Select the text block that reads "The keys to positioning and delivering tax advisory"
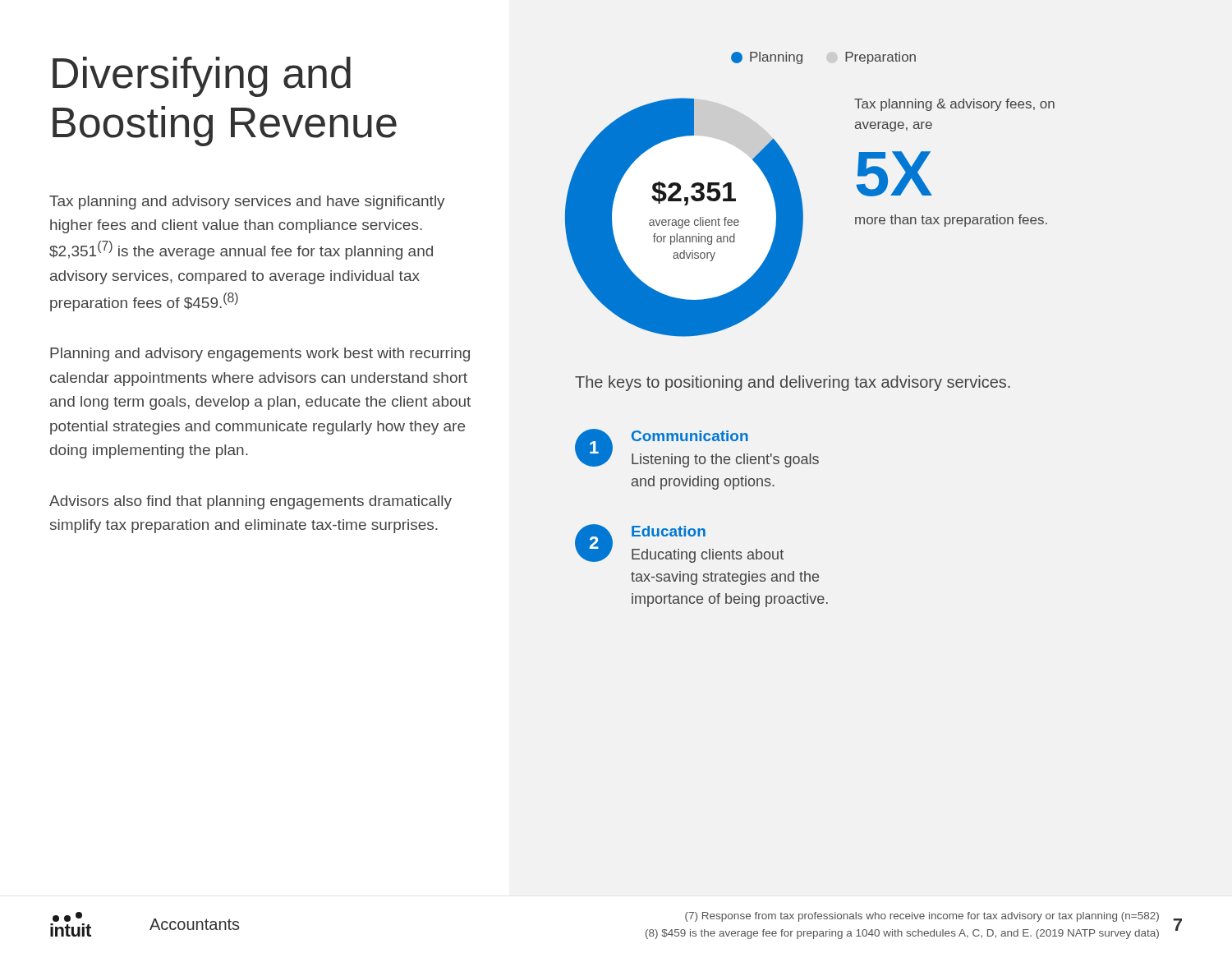The image size is (1232, 953). [x=793, y=382]
